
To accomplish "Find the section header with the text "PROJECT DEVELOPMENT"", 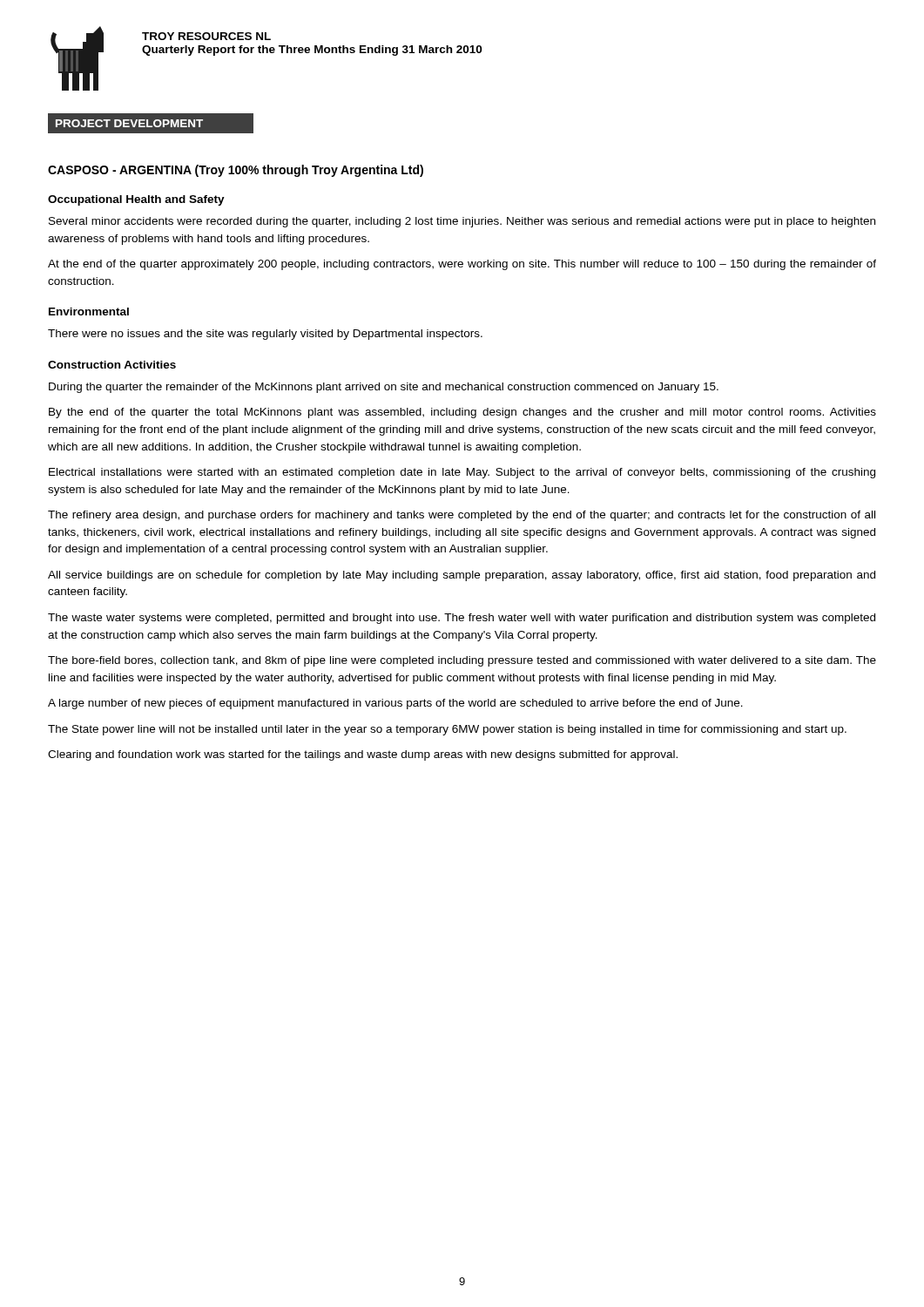I will (x=151, y=123).
